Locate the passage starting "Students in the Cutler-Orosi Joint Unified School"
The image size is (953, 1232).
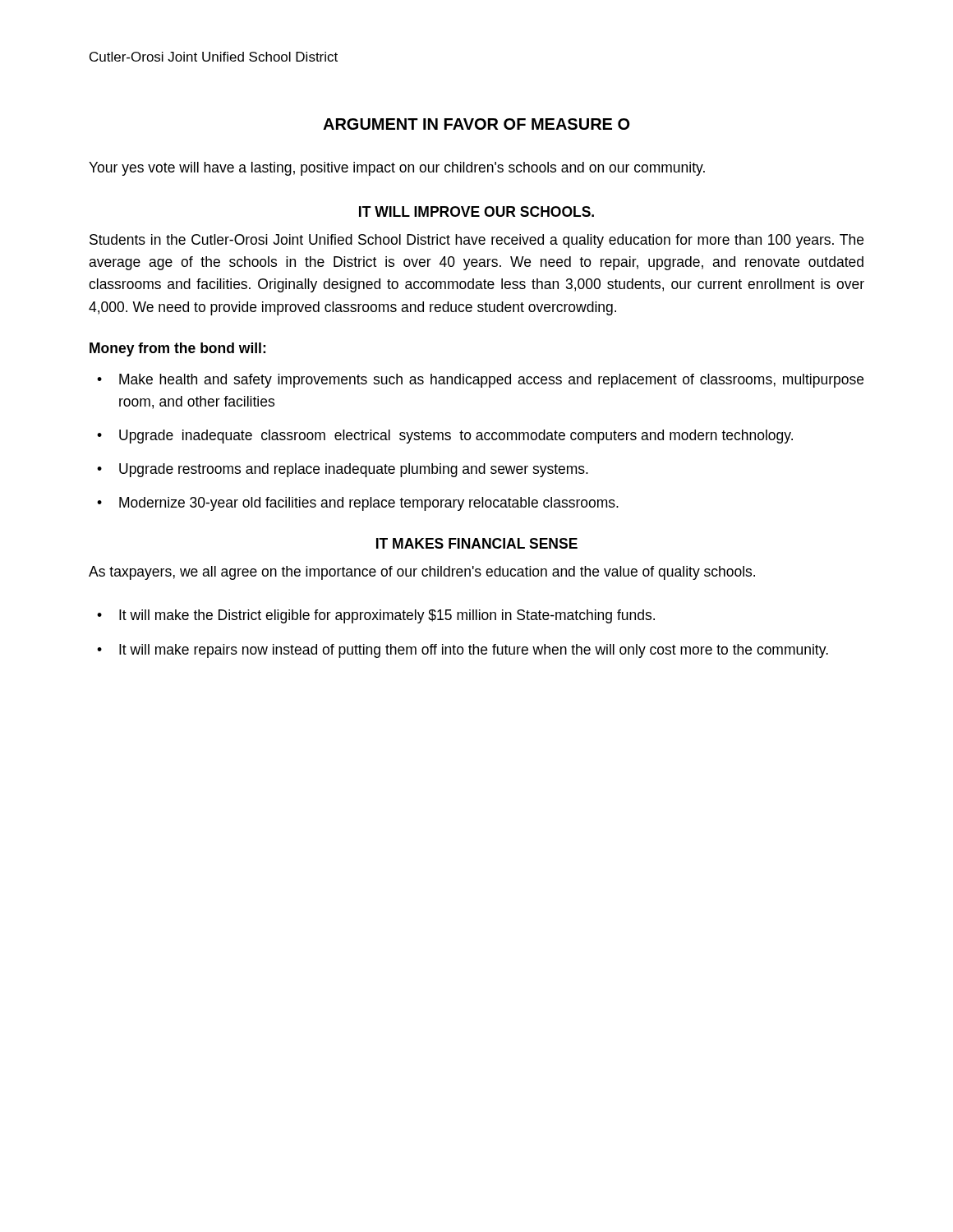click(x=476, y=273)
